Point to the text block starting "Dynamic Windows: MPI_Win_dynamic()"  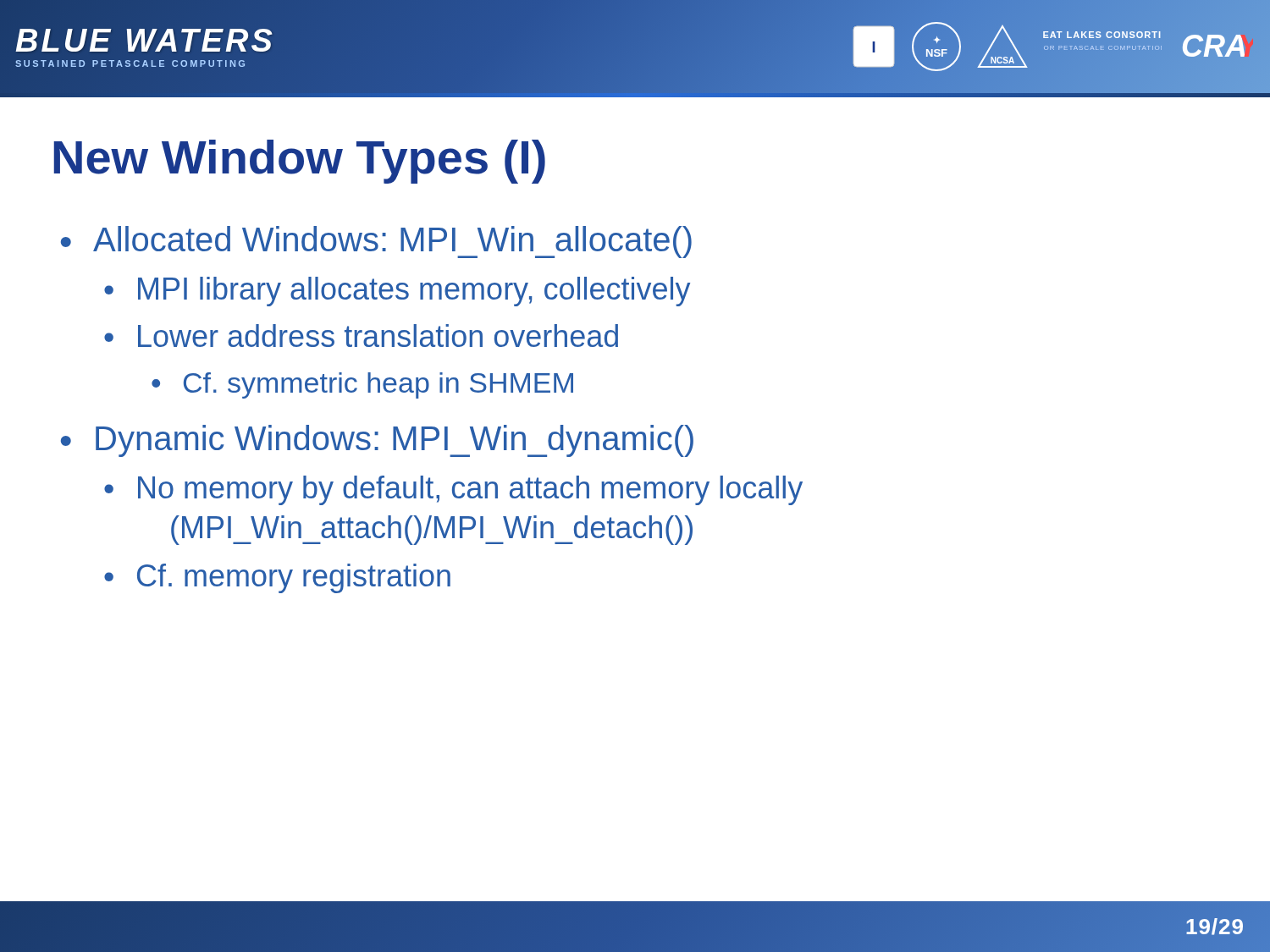[394, 439]
